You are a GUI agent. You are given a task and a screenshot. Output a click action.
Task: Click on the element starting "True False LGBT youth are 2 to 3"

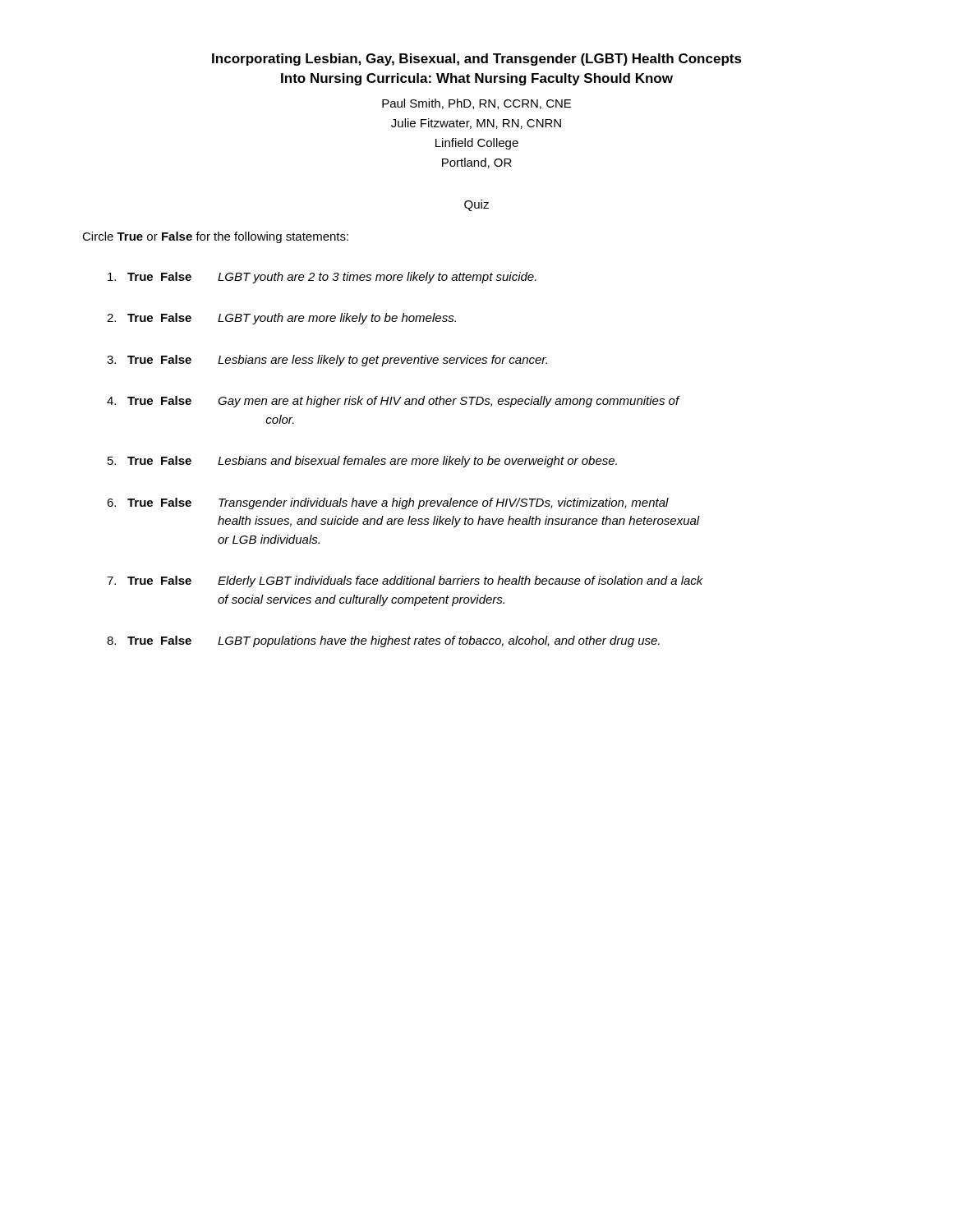(x=322, y=277)
